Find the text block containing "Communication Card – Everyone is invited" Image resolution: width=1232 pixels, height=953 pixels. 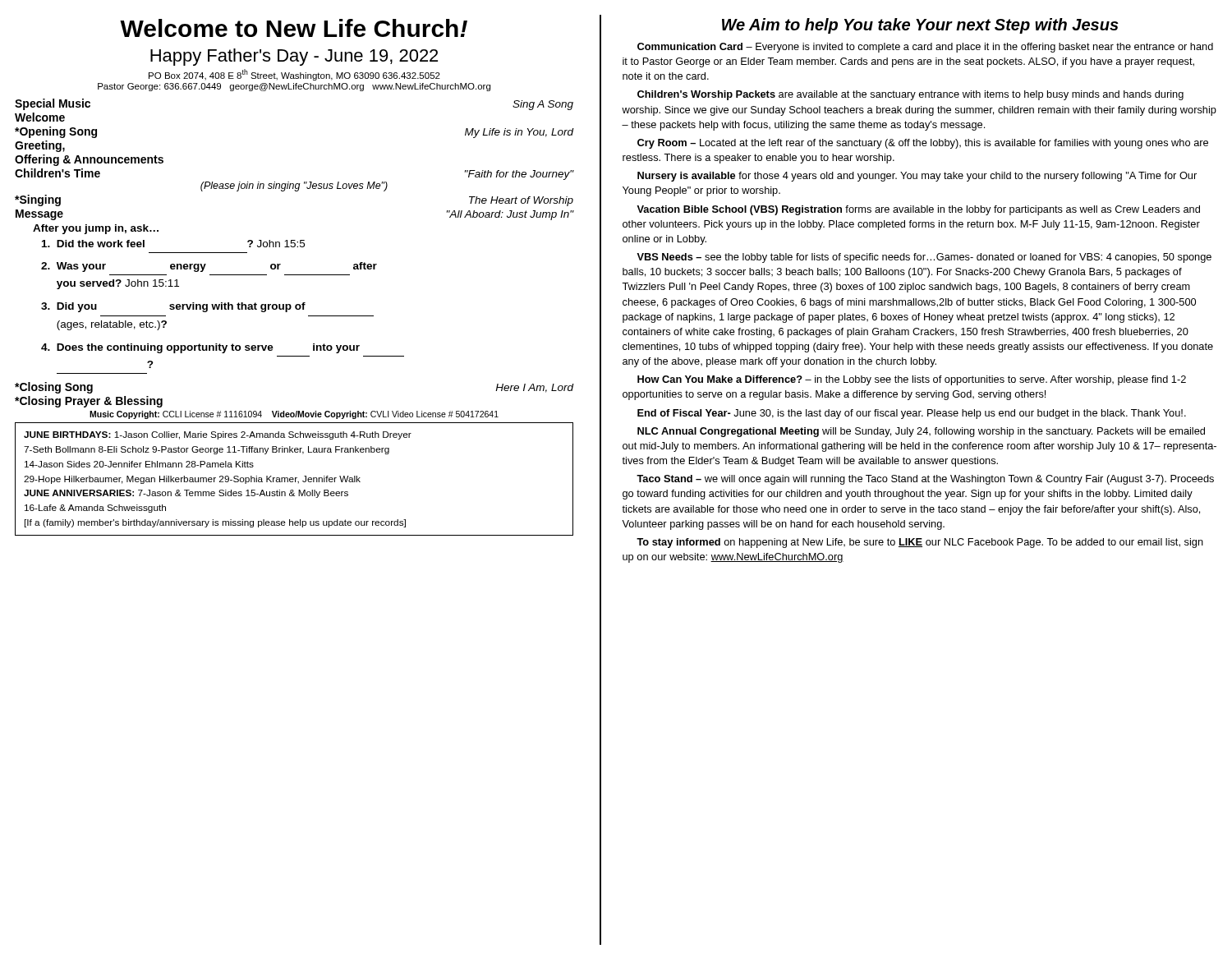tap(918, 61)
